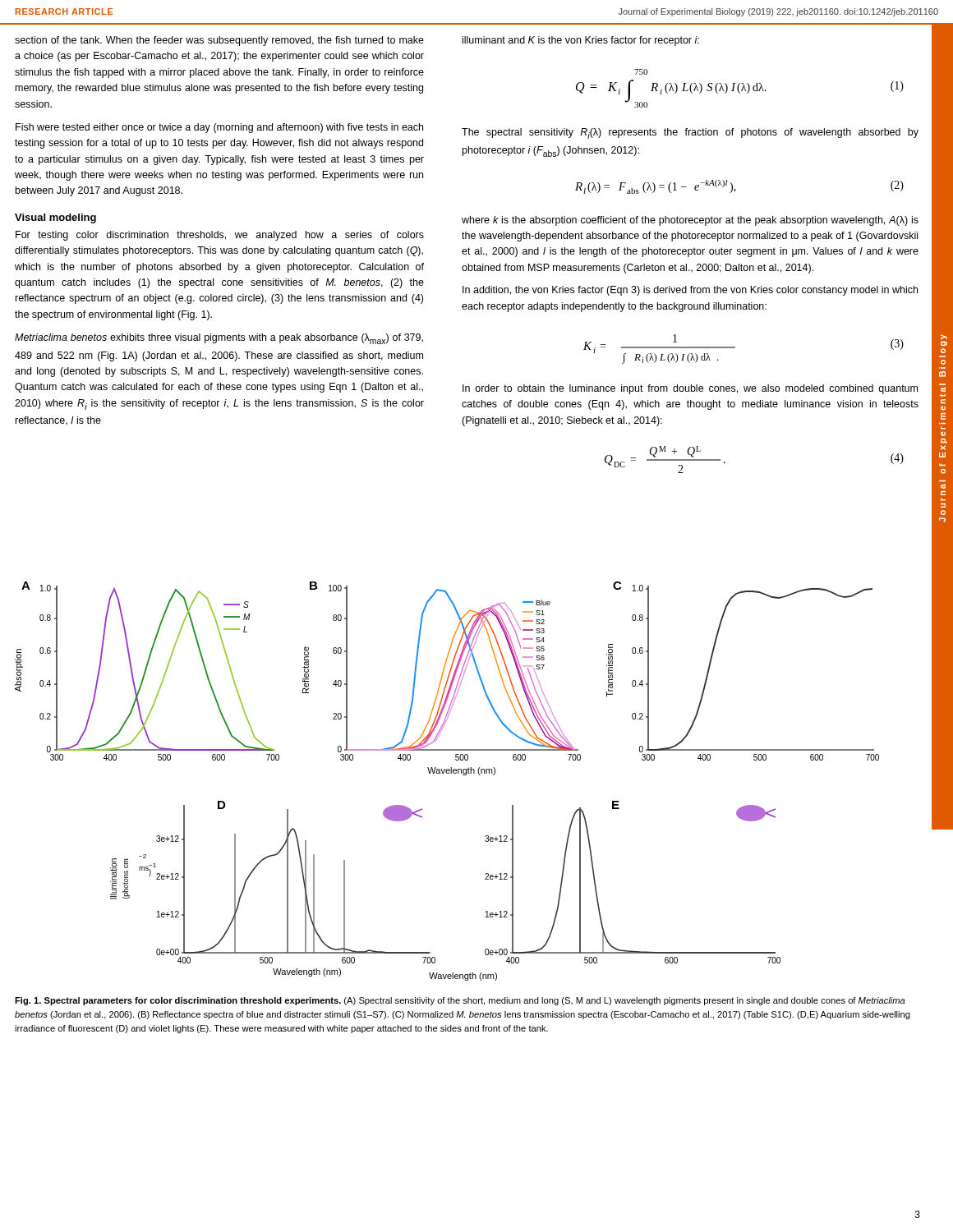Find the text block starting "where k is the absorption coefficient of the"
953x1232 pixels.
(x=690, y=244)
